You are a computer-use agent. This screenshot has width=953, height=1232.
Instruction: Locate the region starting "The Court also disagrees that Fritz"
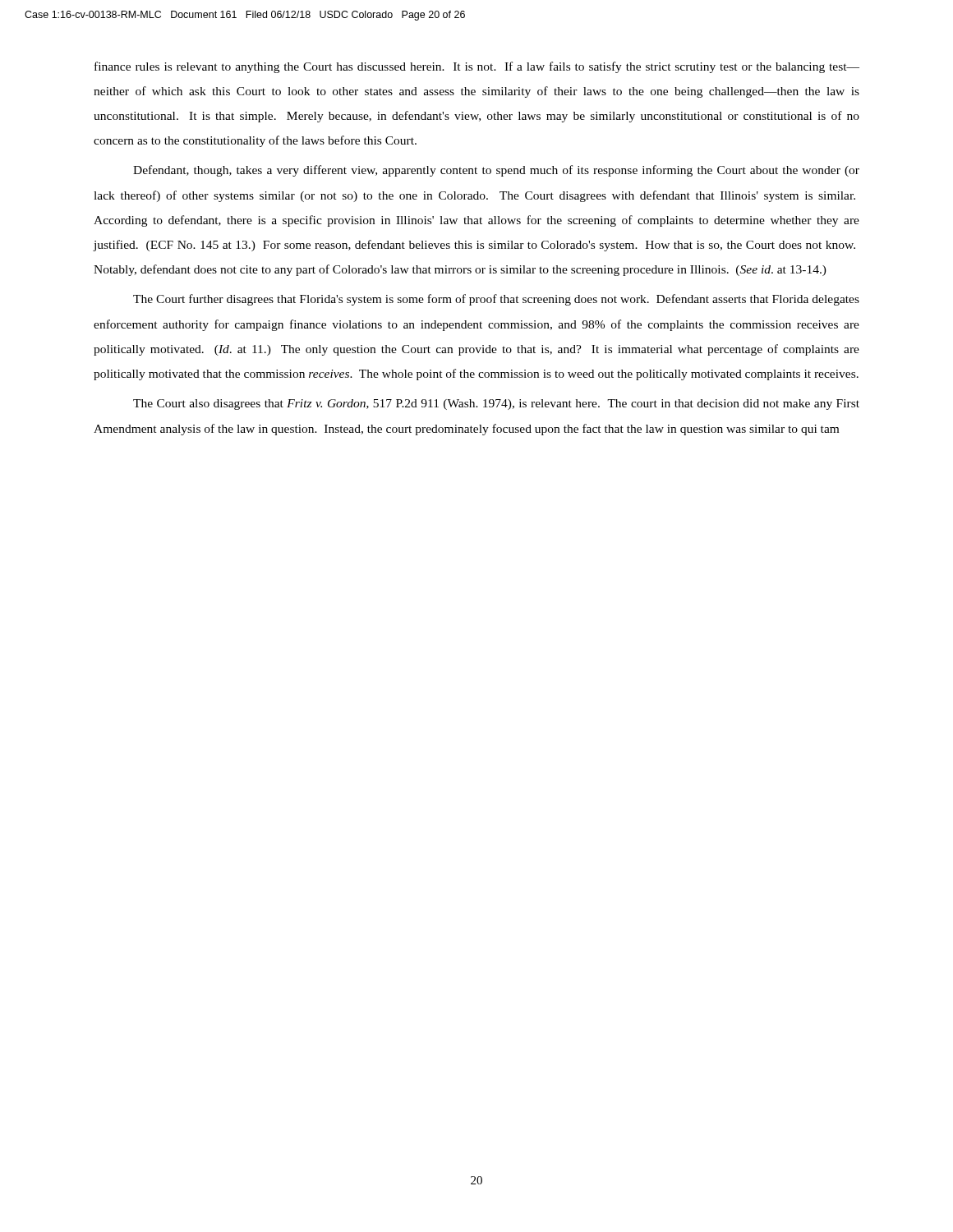click(x=476, y=416)
